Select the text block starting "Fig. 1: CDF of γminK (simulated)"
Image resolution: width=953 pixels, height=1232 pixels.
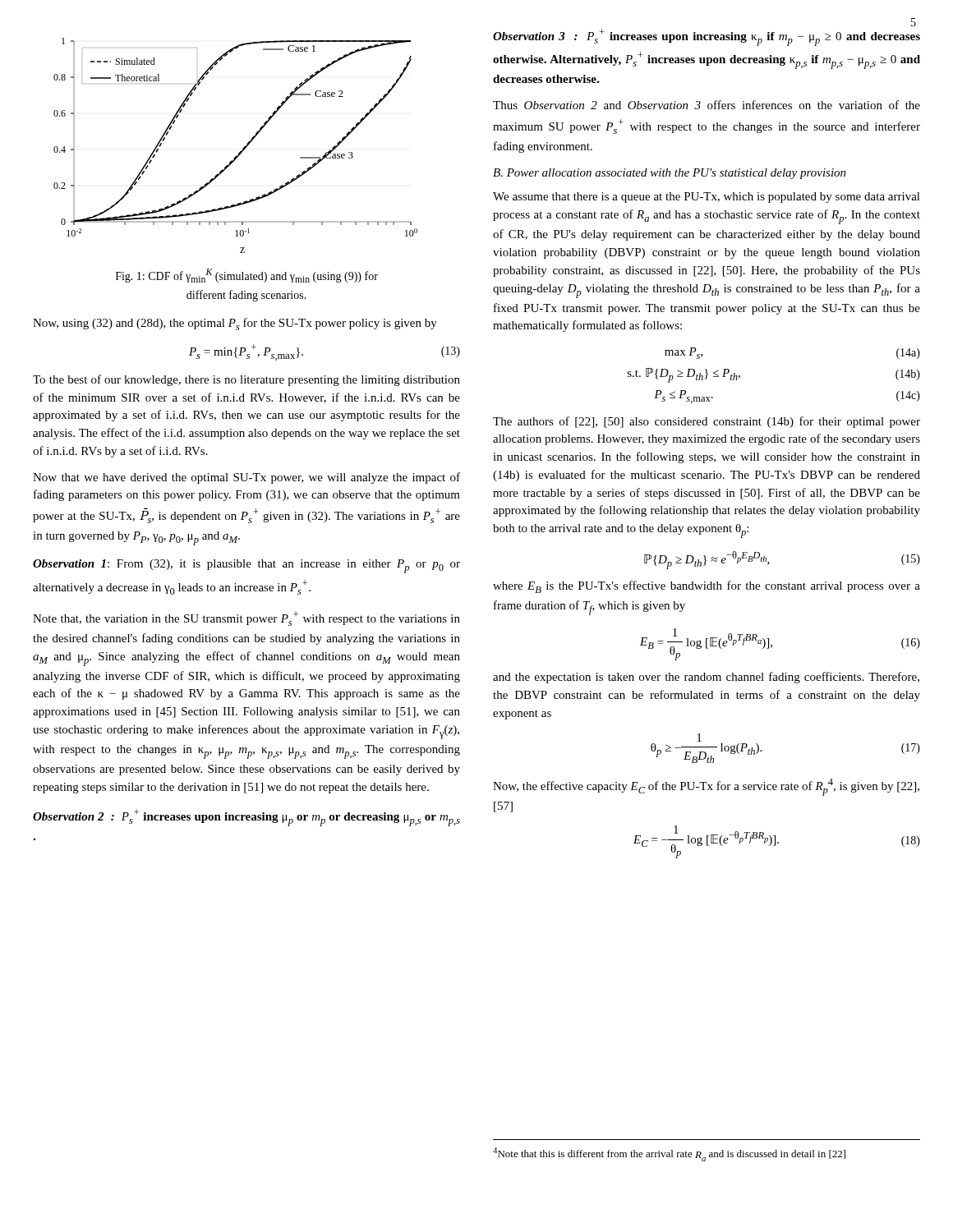pyautogui.click(x=246, y=284)
